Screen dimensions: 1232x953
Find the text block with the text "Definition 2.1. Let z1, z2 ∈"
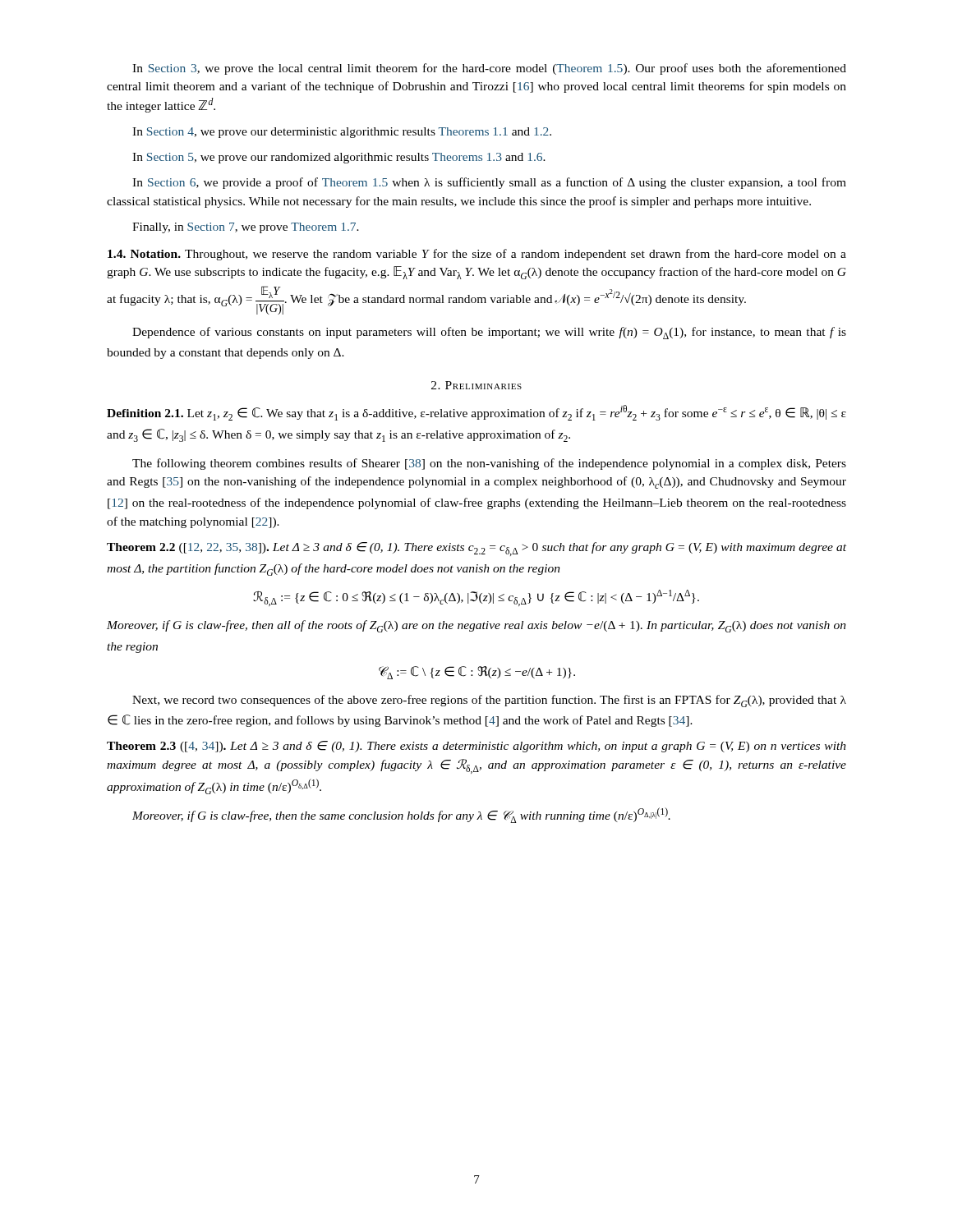pos(476,425)
